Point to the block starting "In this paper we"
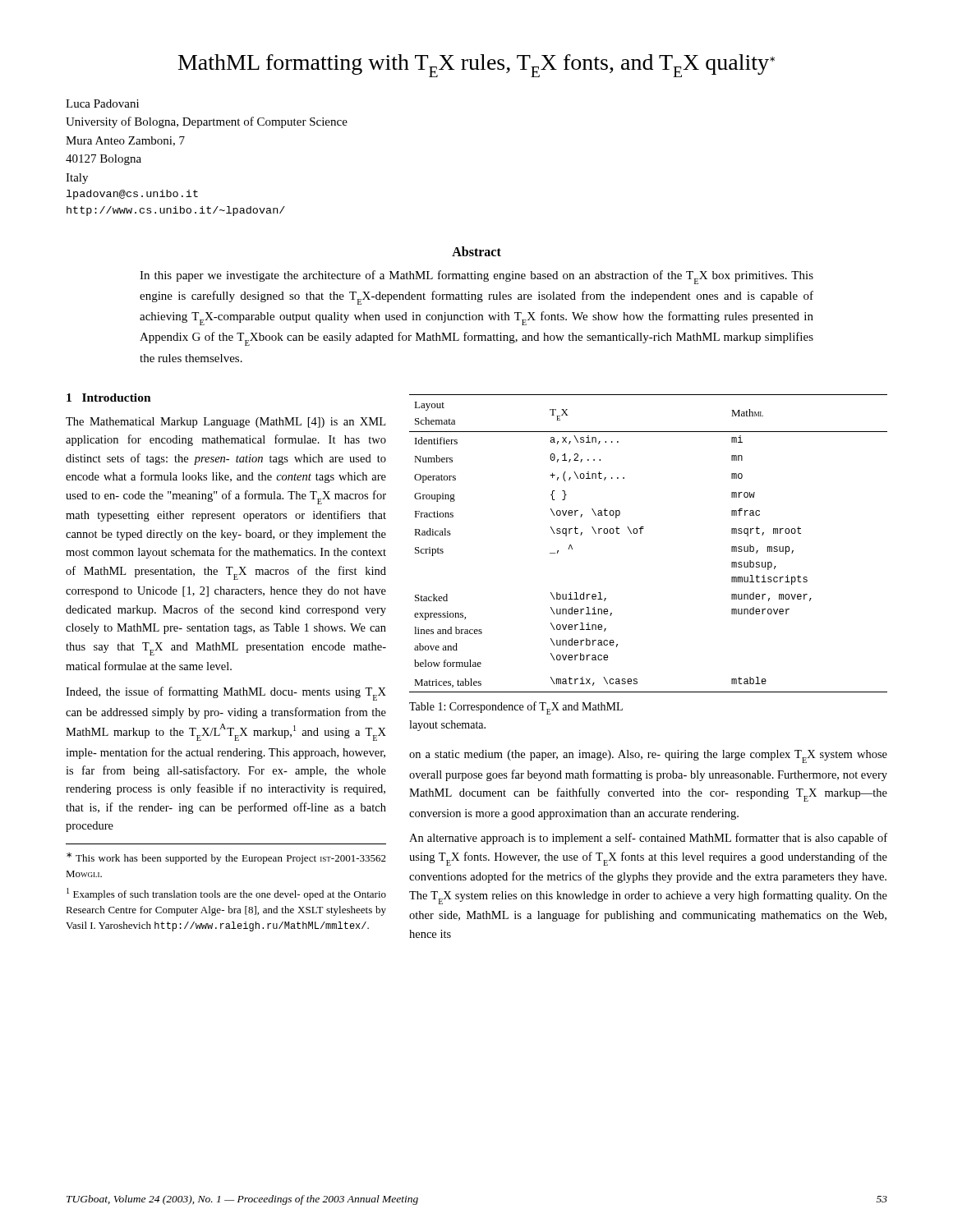 click(476, 316)
